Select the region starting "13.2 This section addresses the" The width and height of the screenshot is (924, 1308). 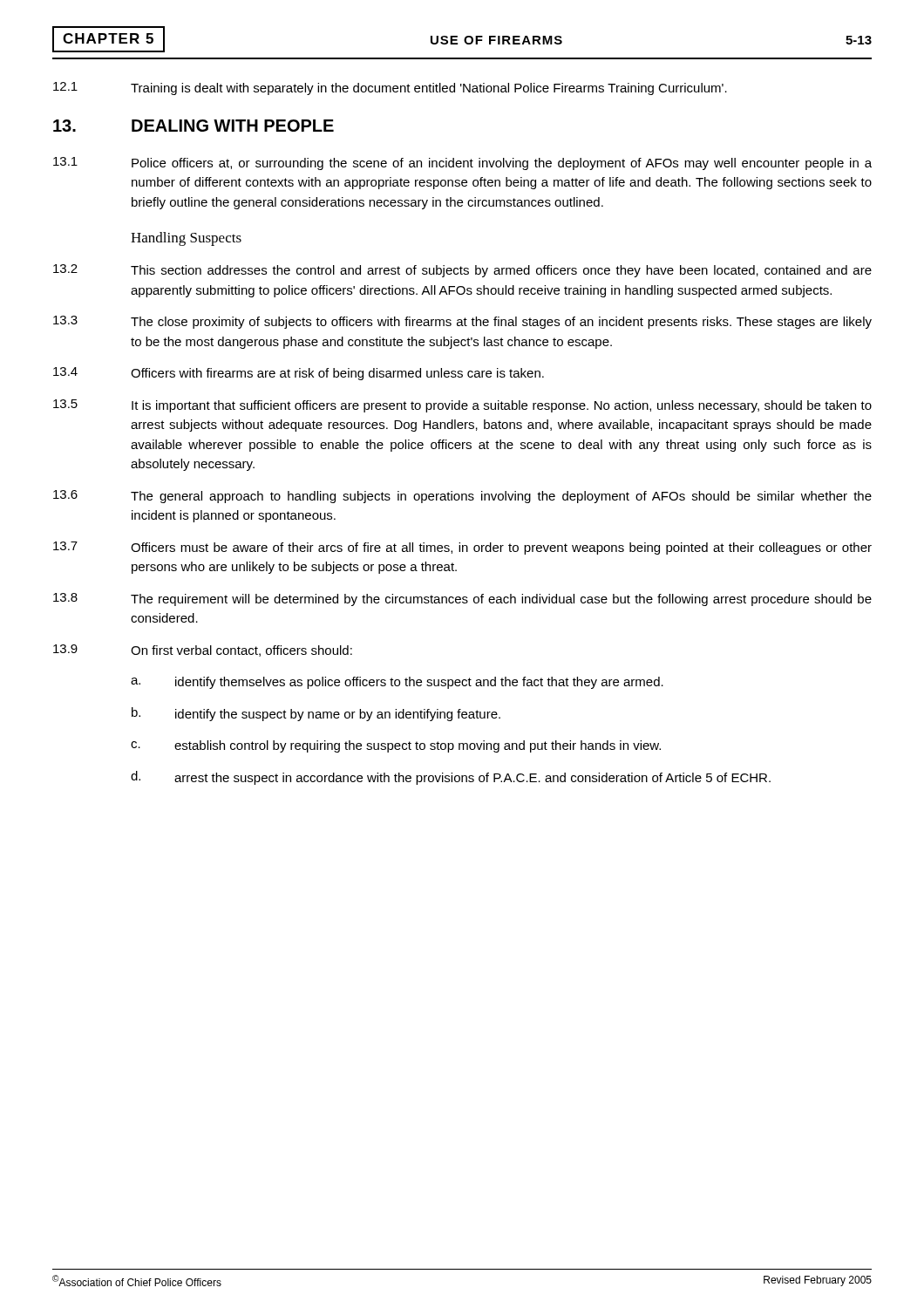(x=462, y=280)
